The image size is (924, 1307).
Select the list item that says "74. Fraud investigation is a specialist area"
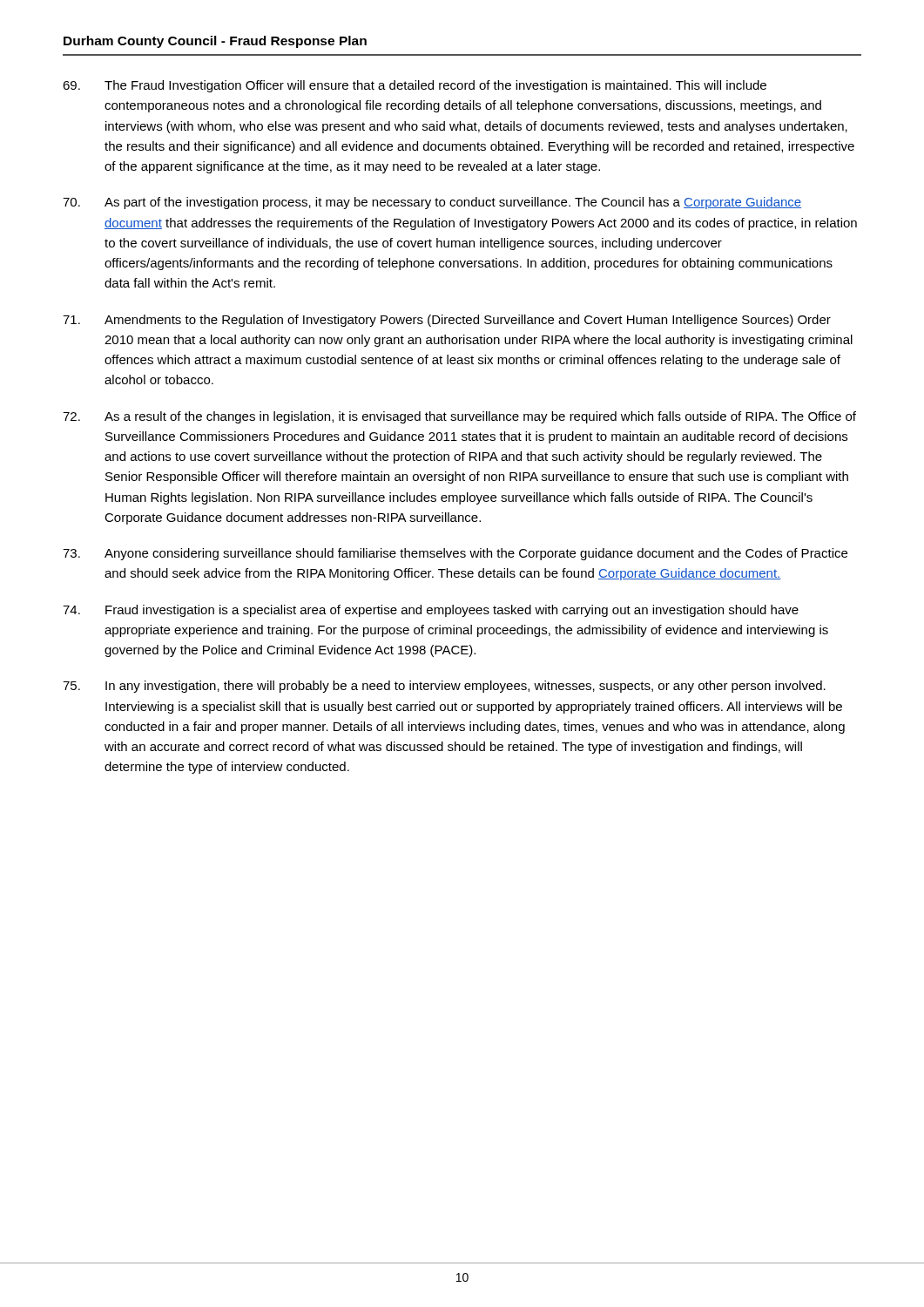click(462, 629)
